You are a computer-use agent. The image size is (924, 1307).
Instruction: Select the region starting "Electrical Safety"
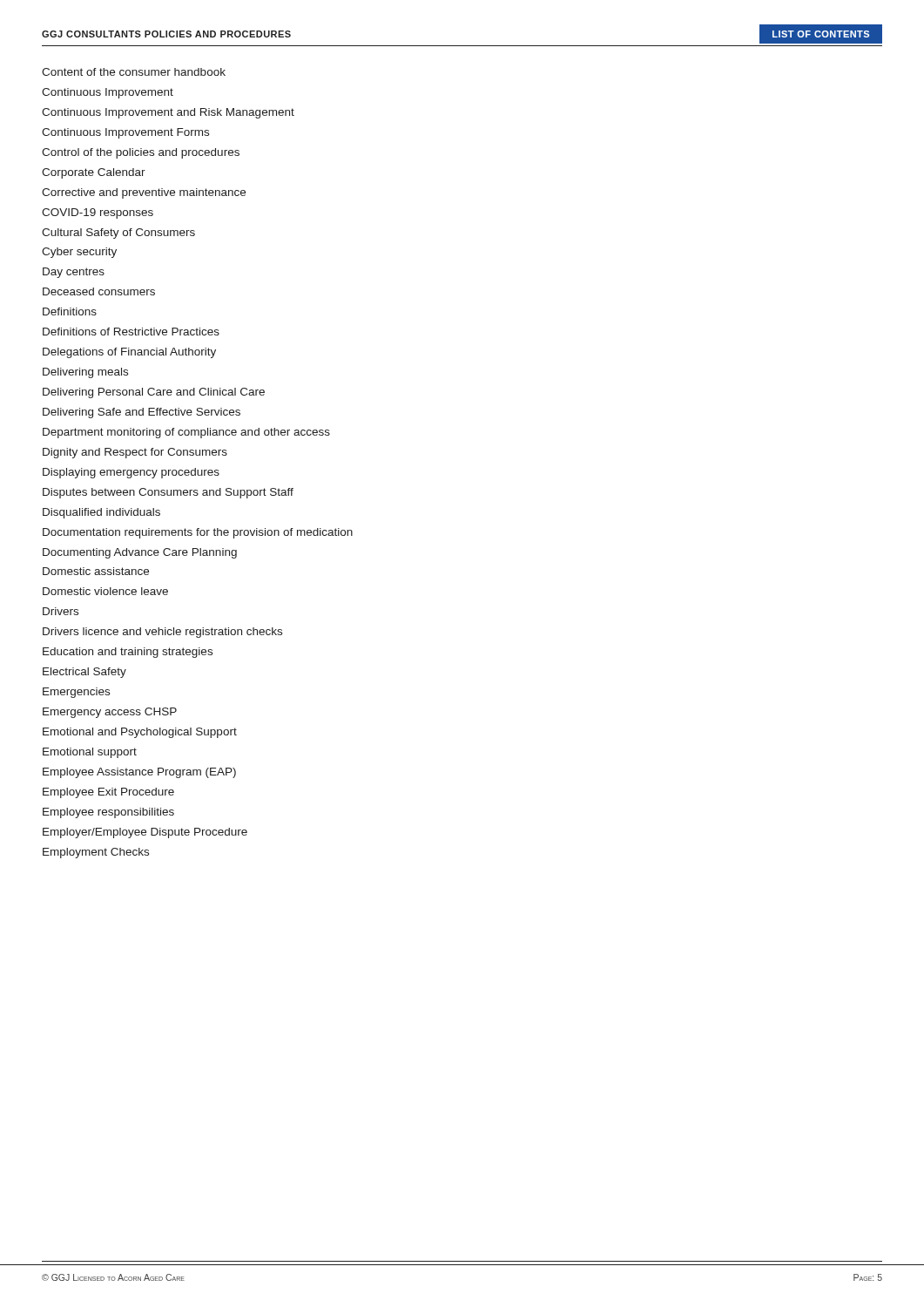pos(84,672)
